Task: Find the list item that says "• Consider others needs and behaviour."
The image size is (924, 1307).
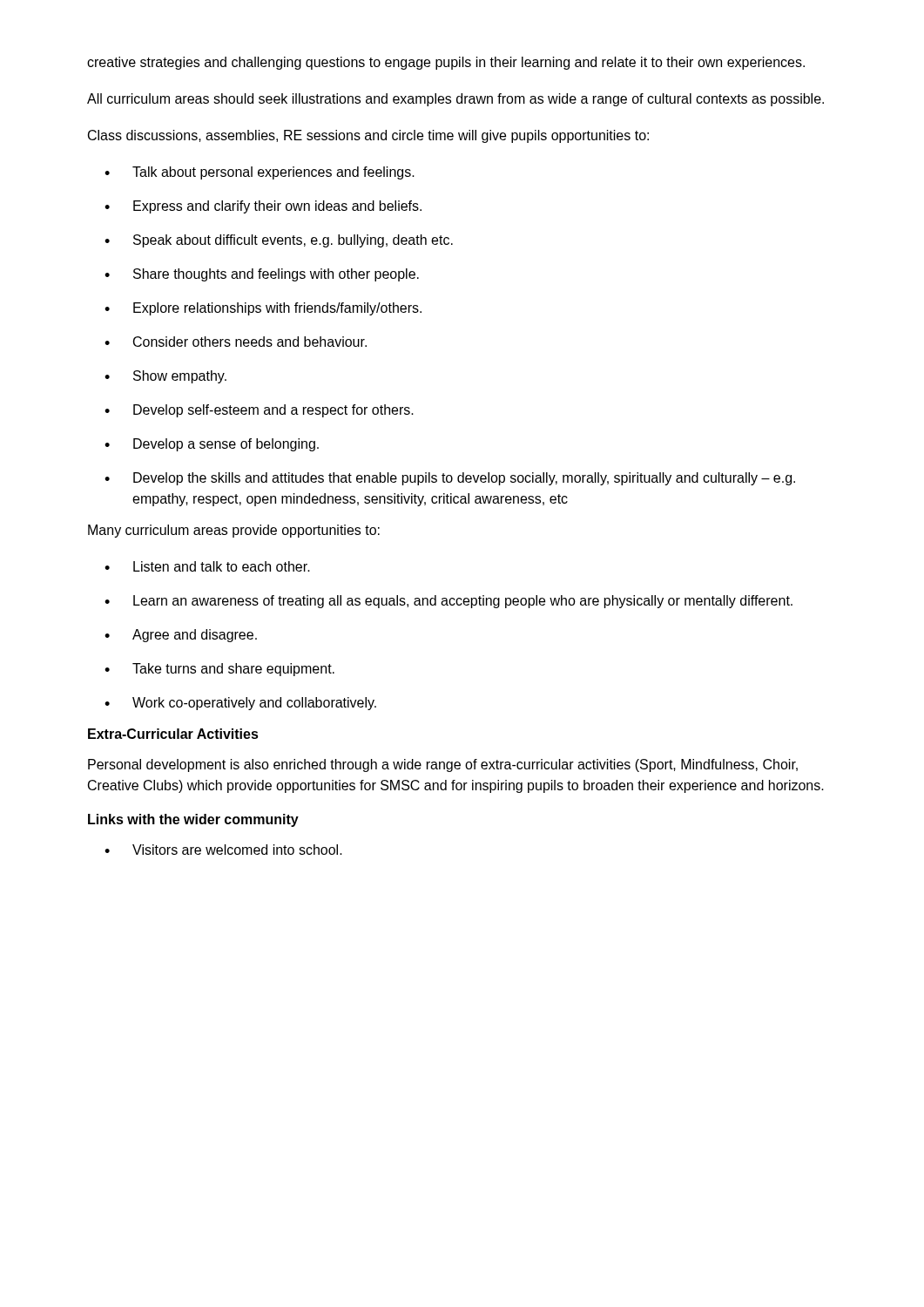Action: pos(236,342)
